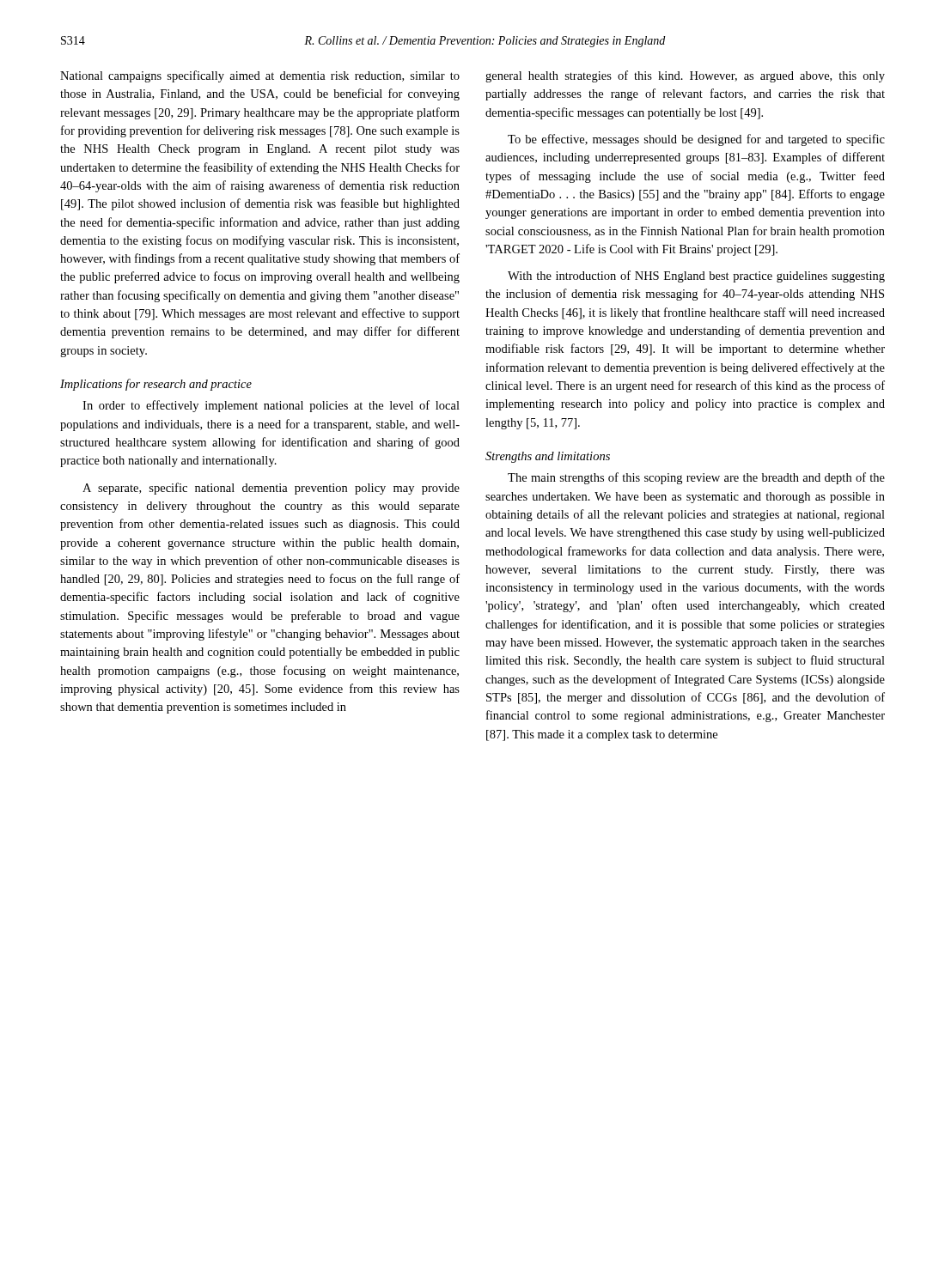Select the text block containing "The main strengths of this scoping review are"

(685, 606)
